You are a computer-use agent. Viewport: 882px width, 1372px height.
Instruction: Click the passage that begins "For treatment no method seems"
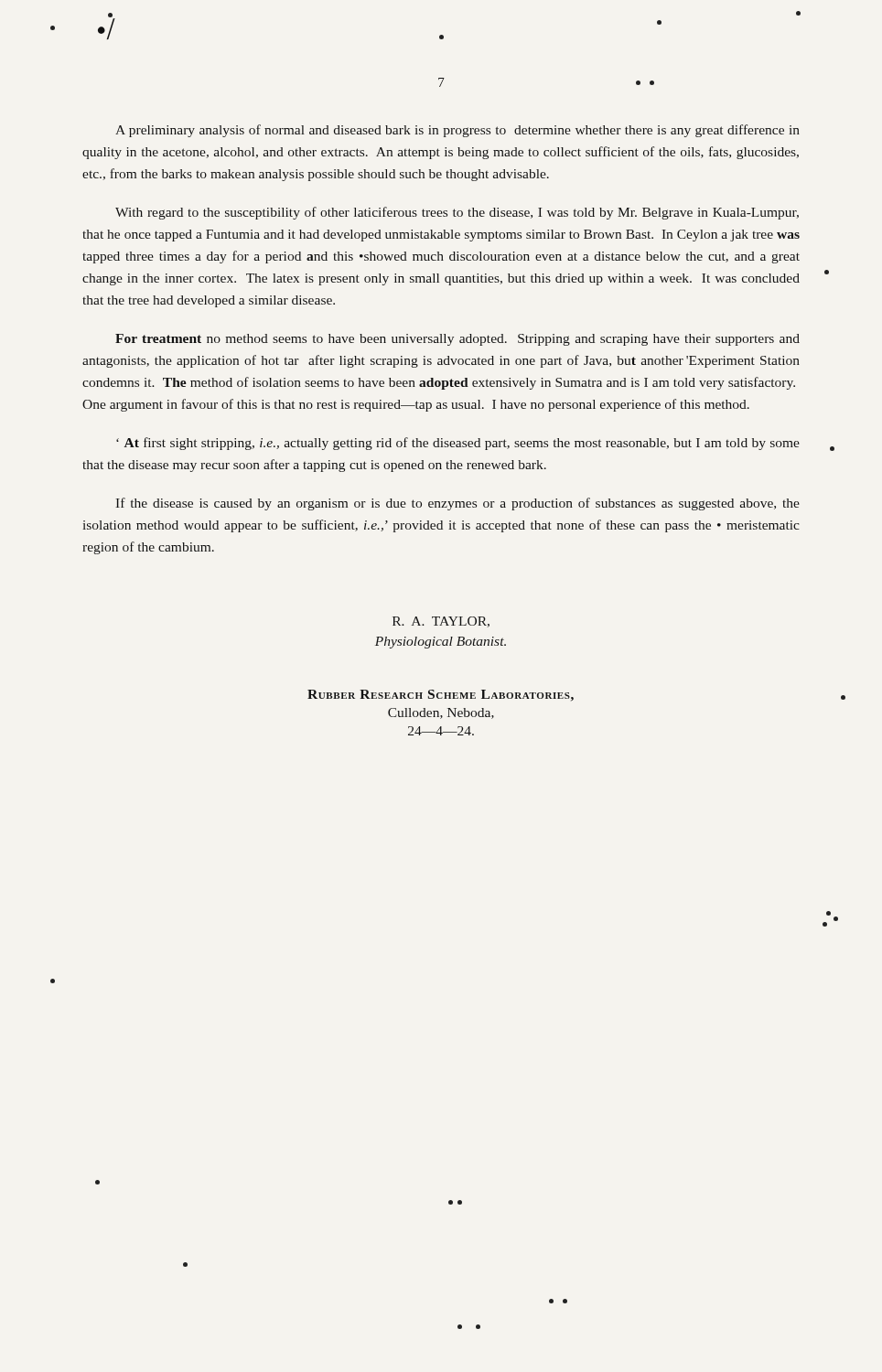441,372
